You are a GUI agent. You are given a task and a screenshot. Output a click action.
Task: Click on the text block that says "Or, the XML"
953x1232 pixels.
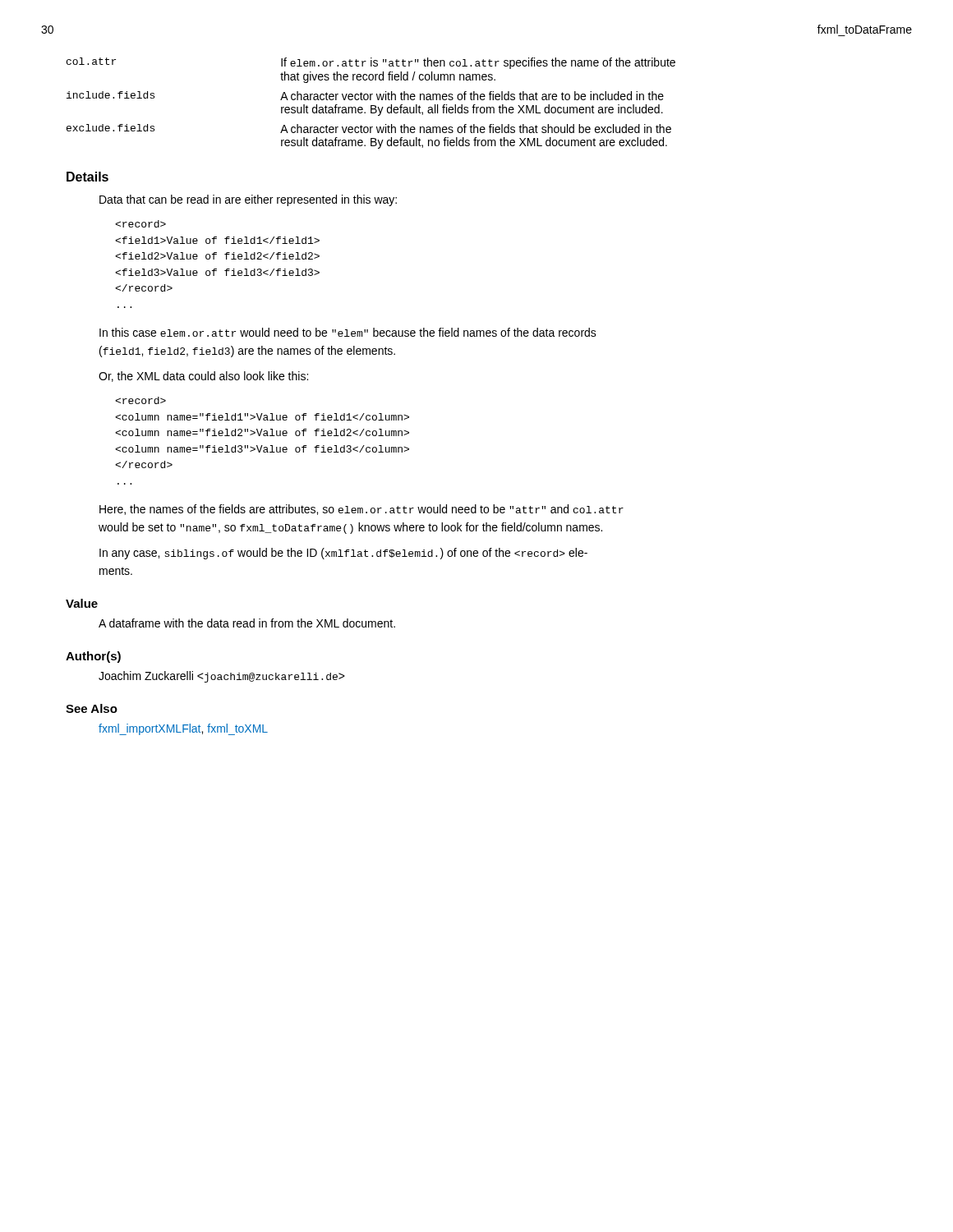(204, 376)
